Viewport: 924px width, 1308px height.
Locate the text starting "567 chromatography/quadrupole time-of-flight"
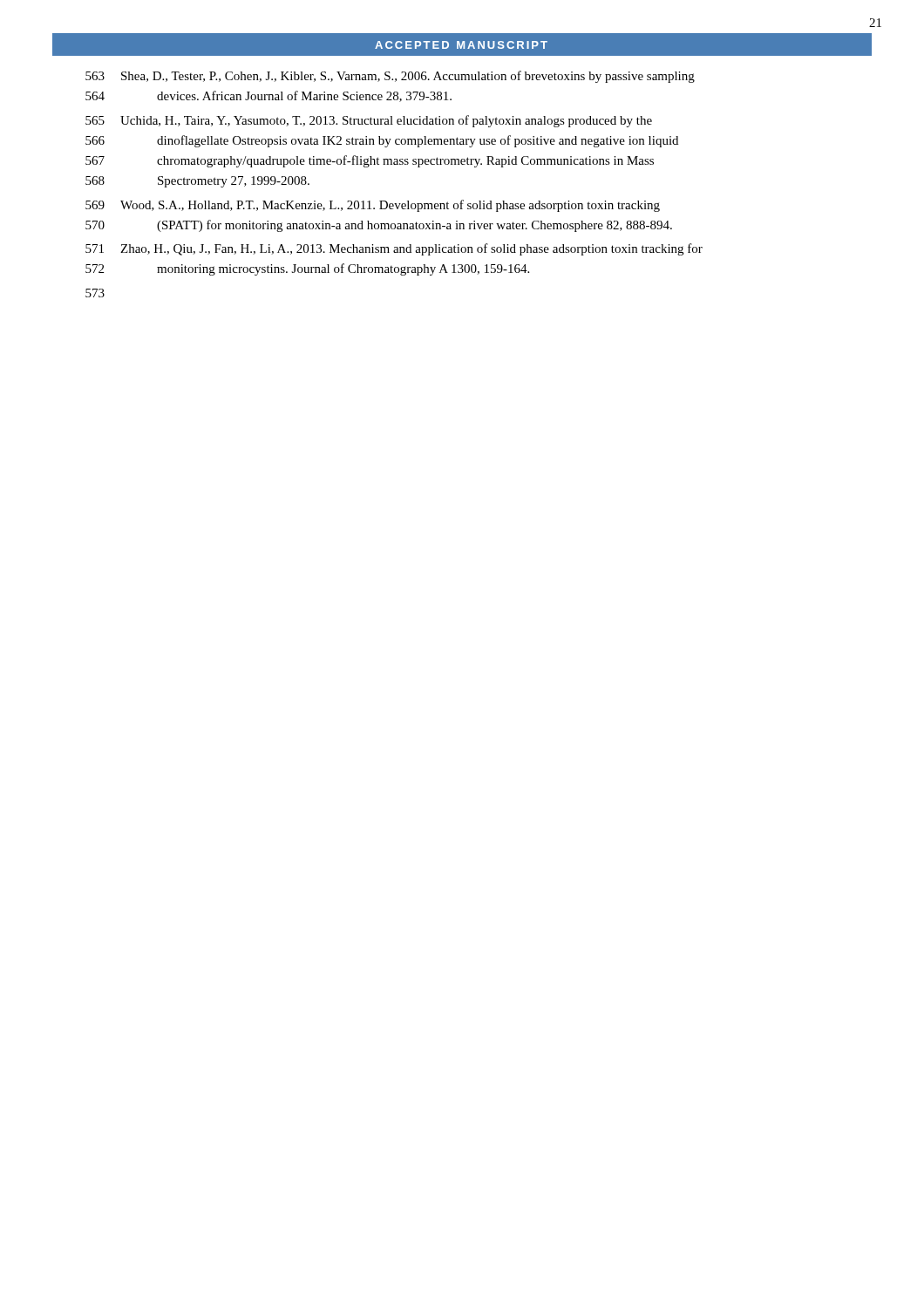462,161
